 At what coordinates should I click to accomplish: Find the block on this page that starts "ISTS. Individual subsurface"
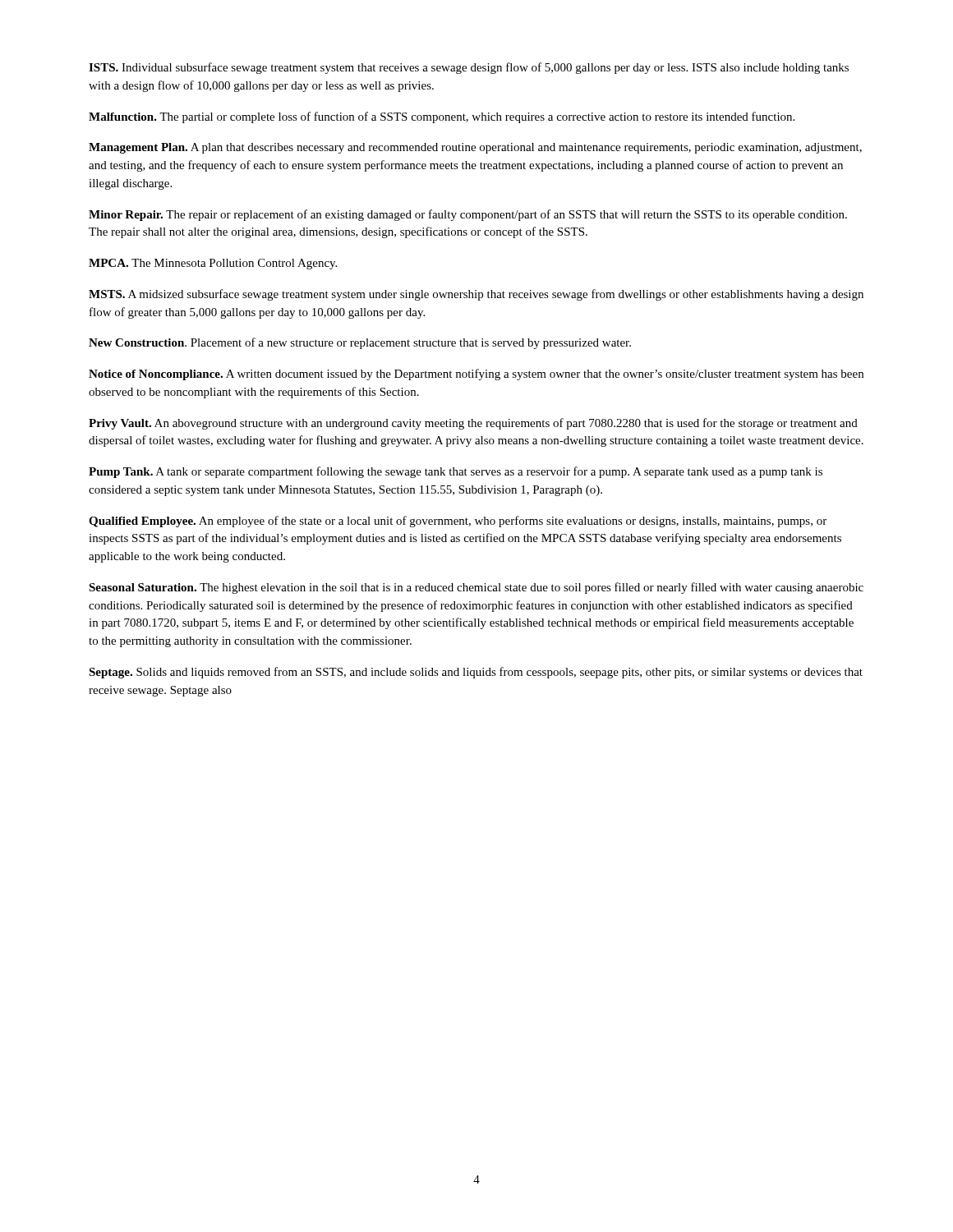pos(469,76)
